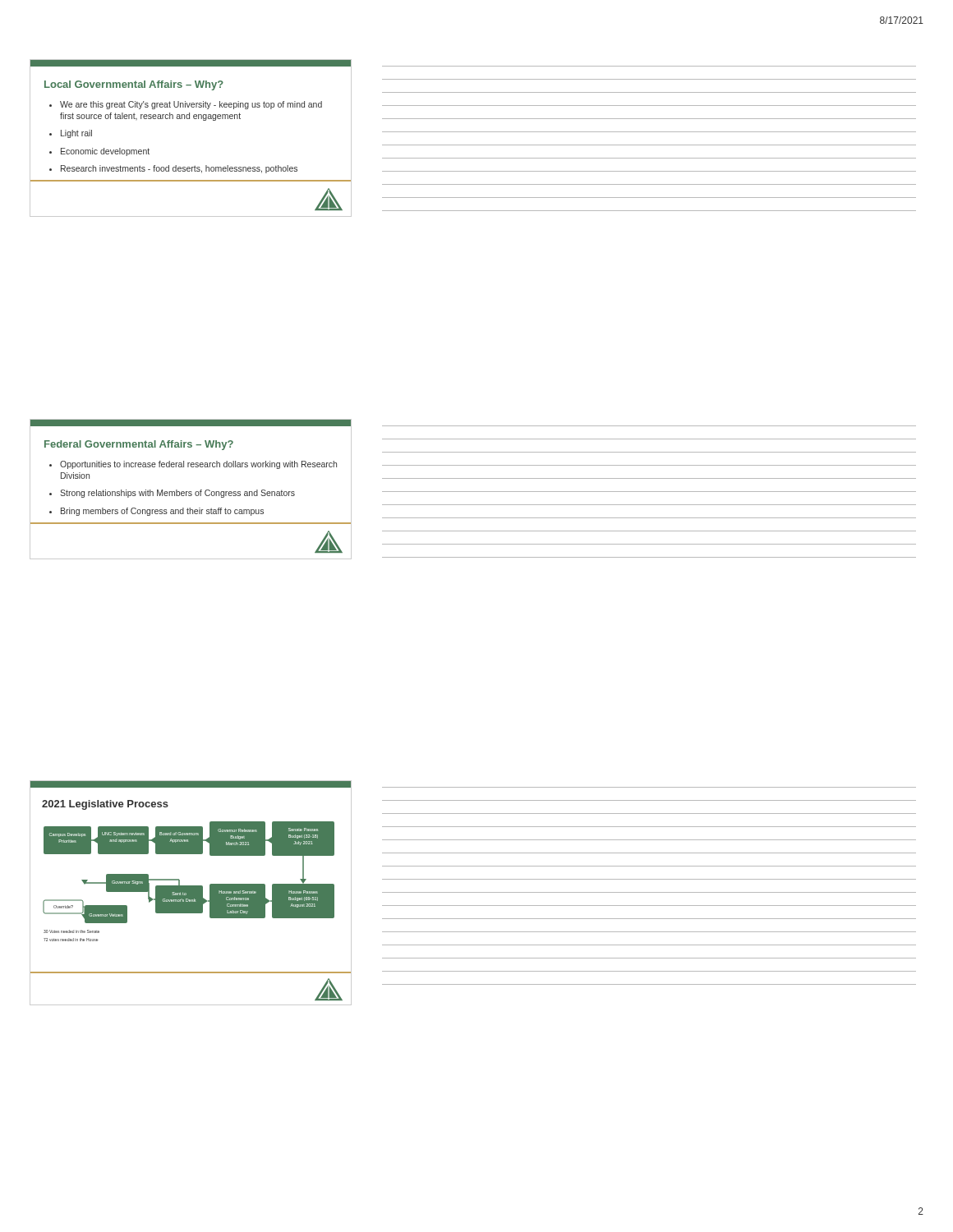Click on the block starting "Local Governmental Affairs"
This screenshot has width=953, height=1232.
click(x=134, y=84)
